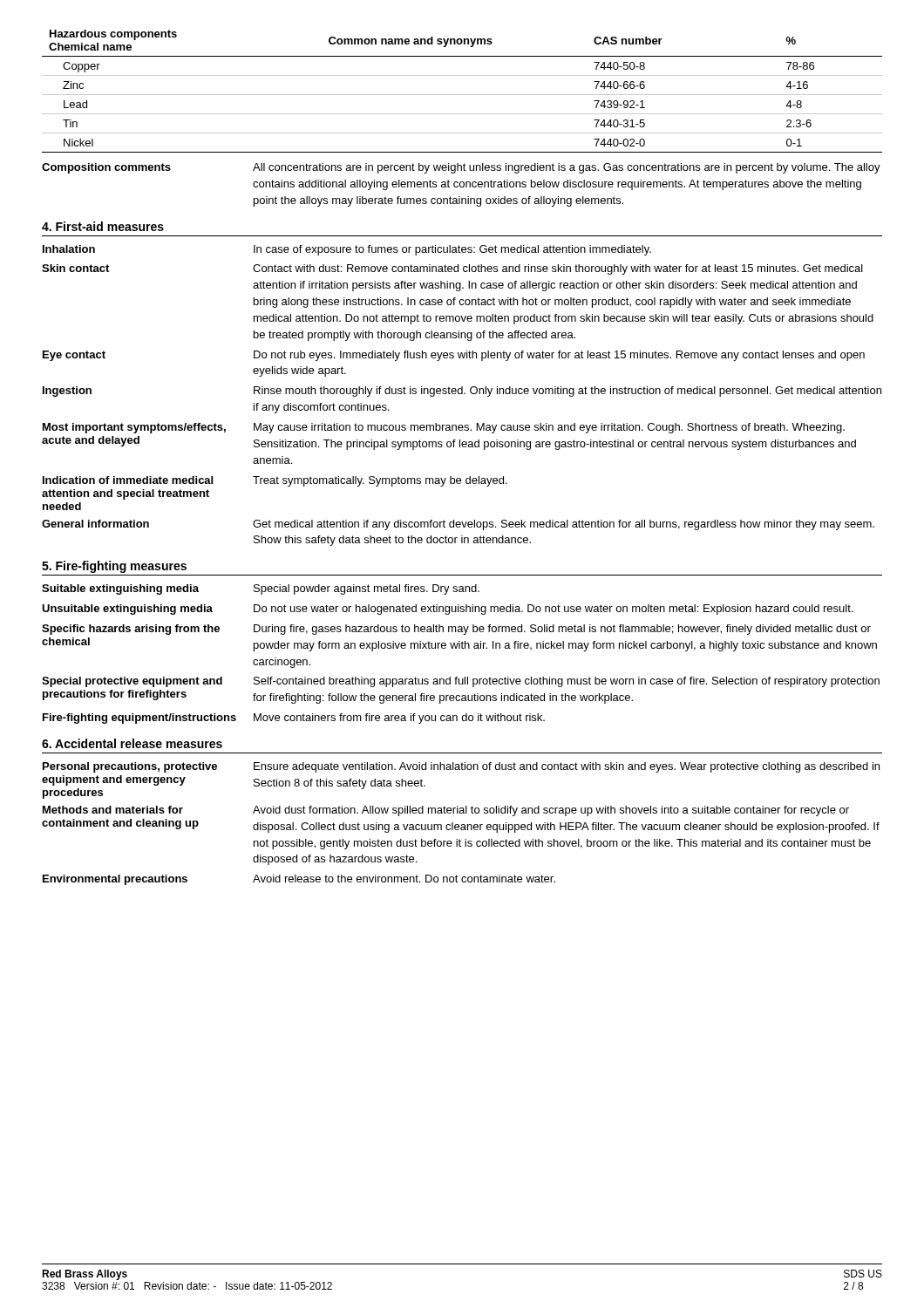Find the passage starting "Inhalation In case of"
924x1308 pixels.
462,249
